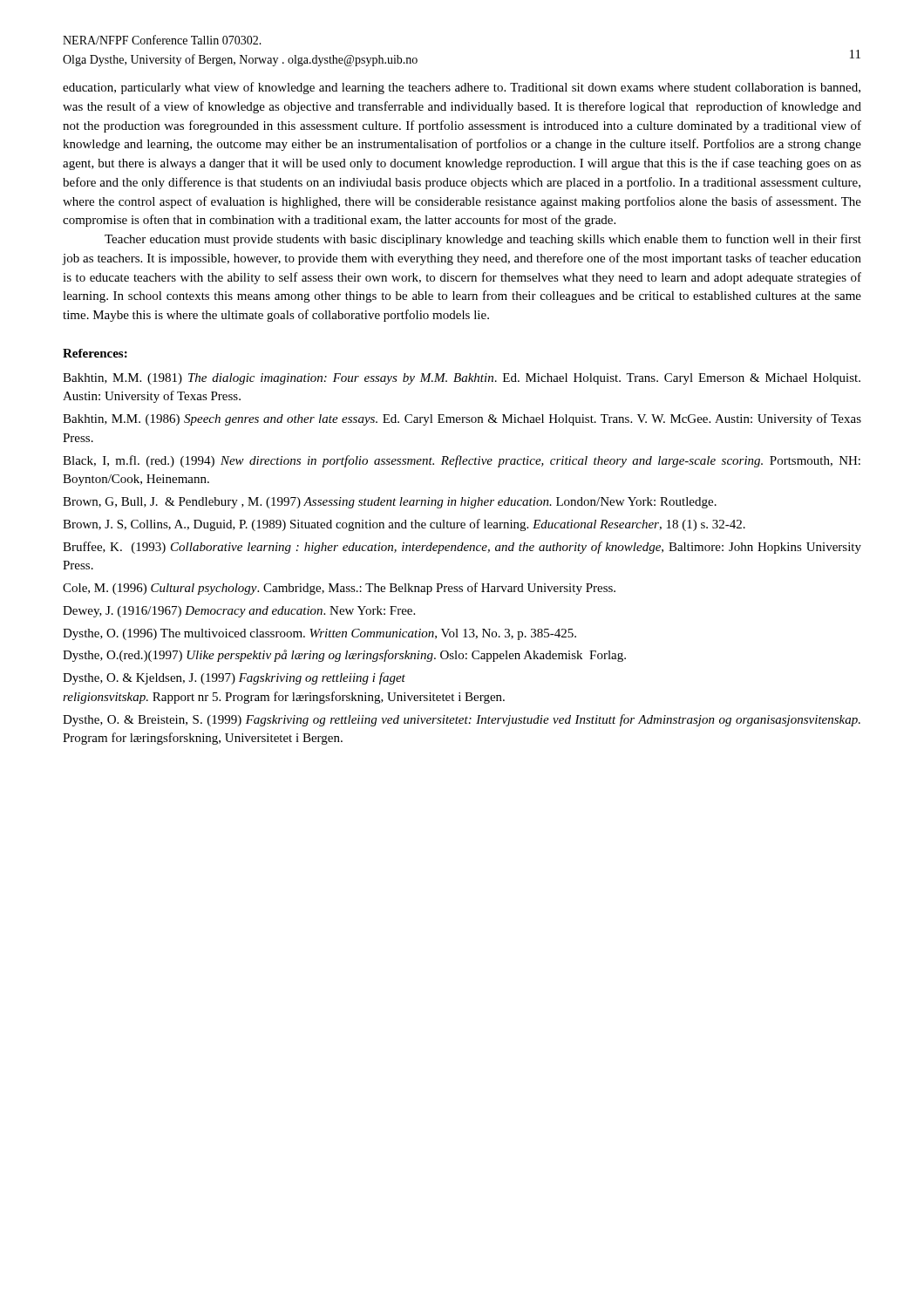The width and height of the screenshot is (924, 1308).
Task: Click on the list item that says "Bruffee, K. (1993) Collaborative learning : higher education,"
Action: (462, 556)
